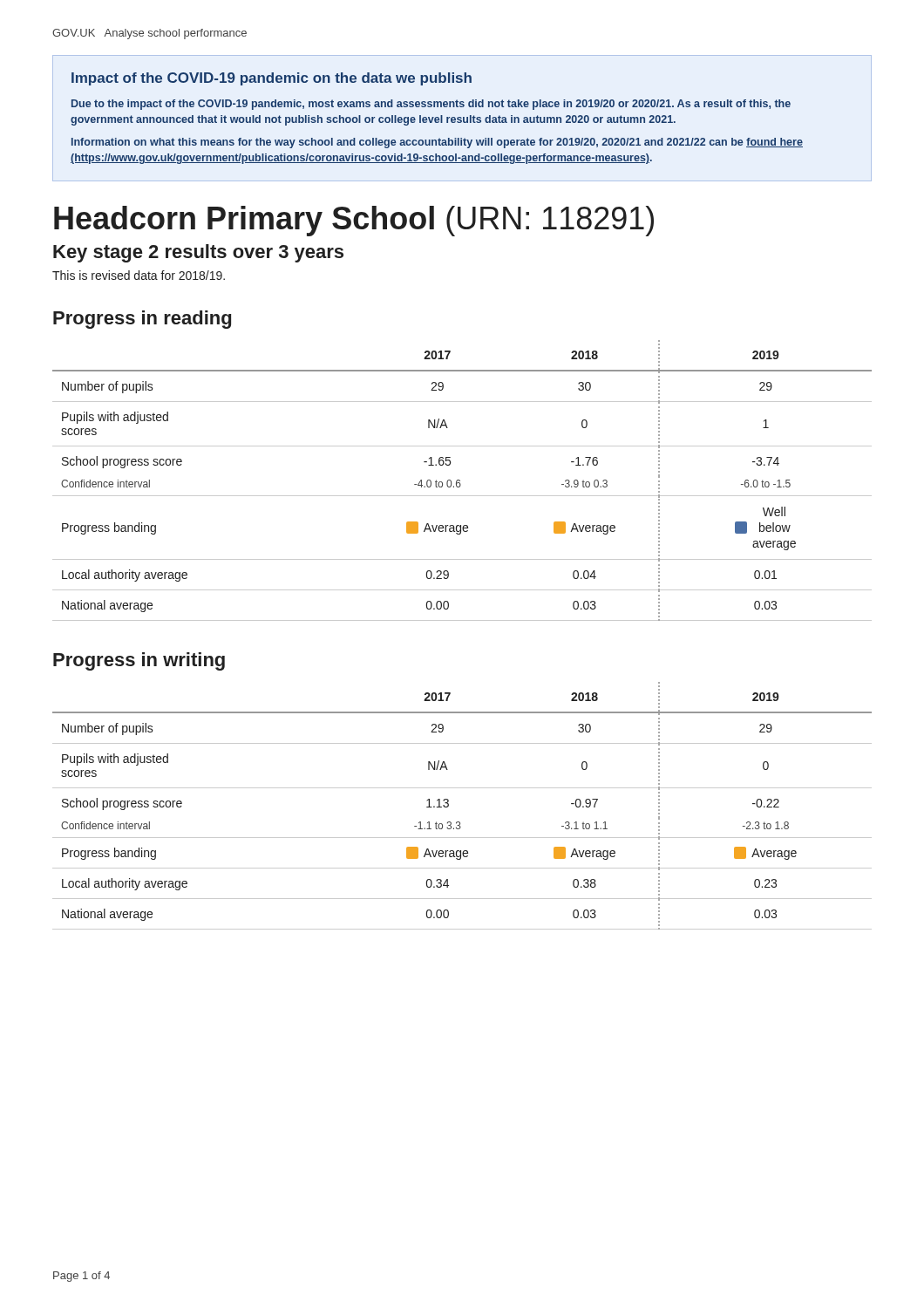Screen dimensions: 1308x924
Task: Click on the table containing "-6.0 to -1.5"
Action: 462,480
